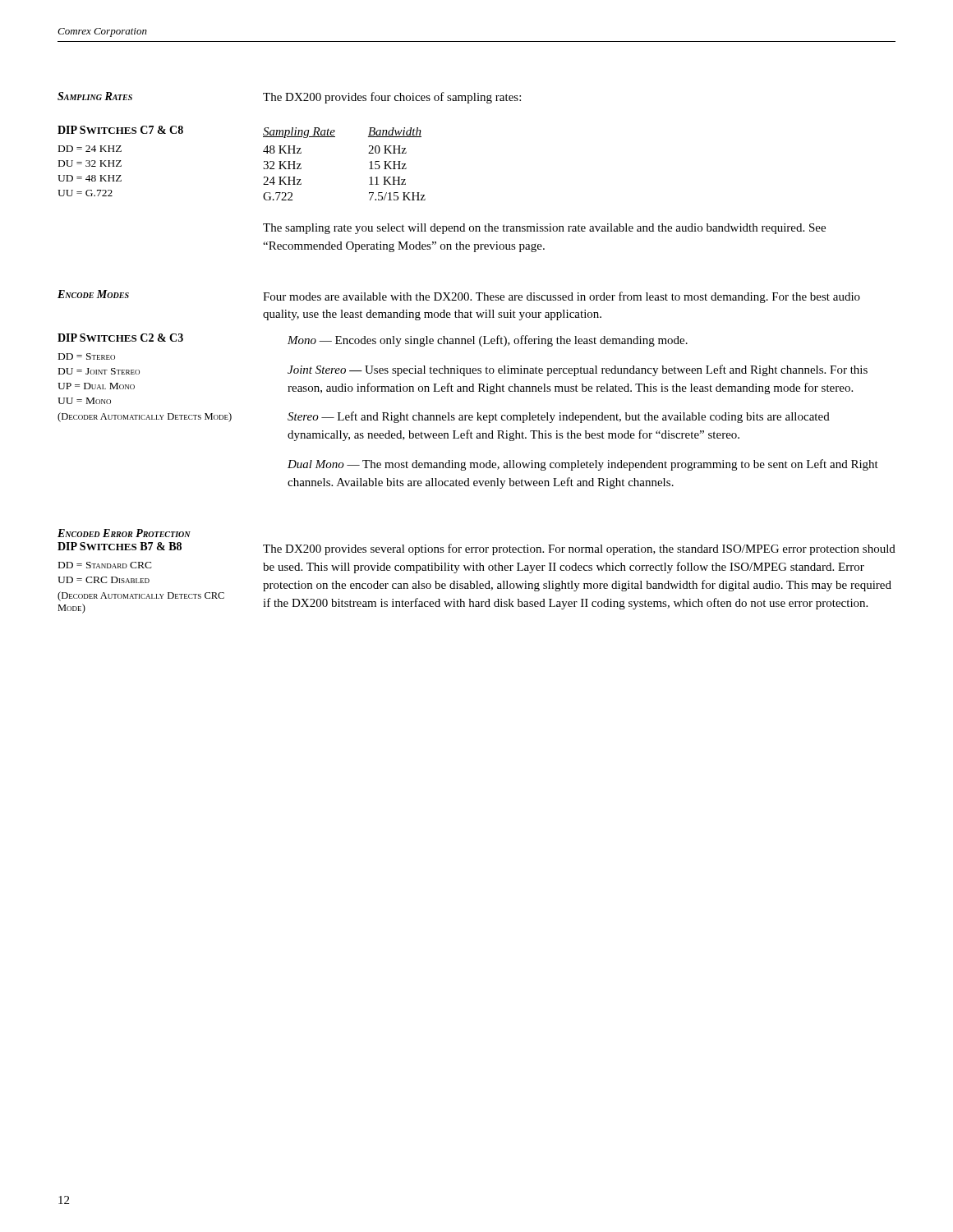Find the text block containing "The DX200 provides four choices"
Image resolution: width=953 pixels, height=1232 pixels.
click(x=392, y=97)
